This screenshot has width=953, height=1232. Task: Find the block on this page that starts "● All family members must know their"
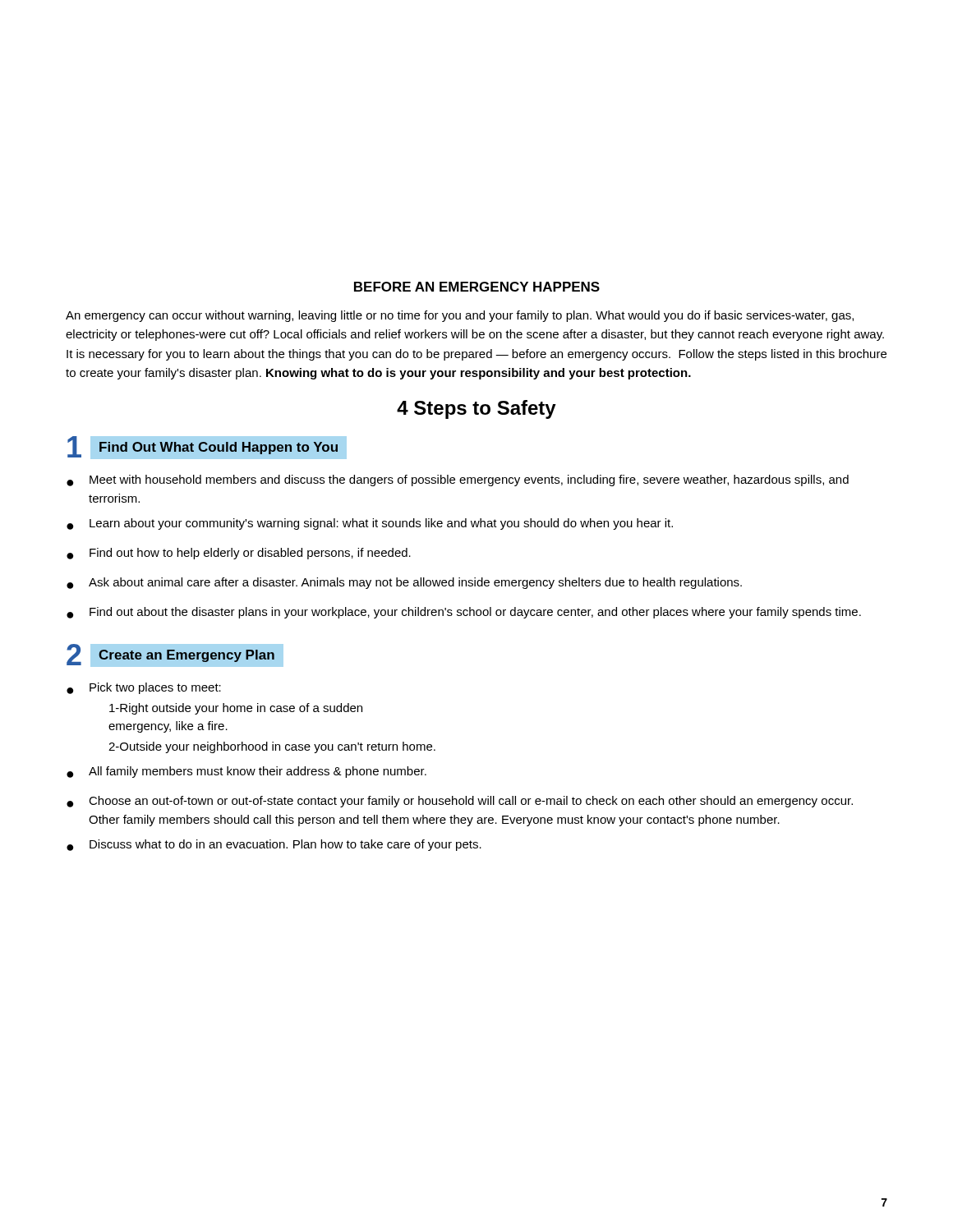coord(246,772)
